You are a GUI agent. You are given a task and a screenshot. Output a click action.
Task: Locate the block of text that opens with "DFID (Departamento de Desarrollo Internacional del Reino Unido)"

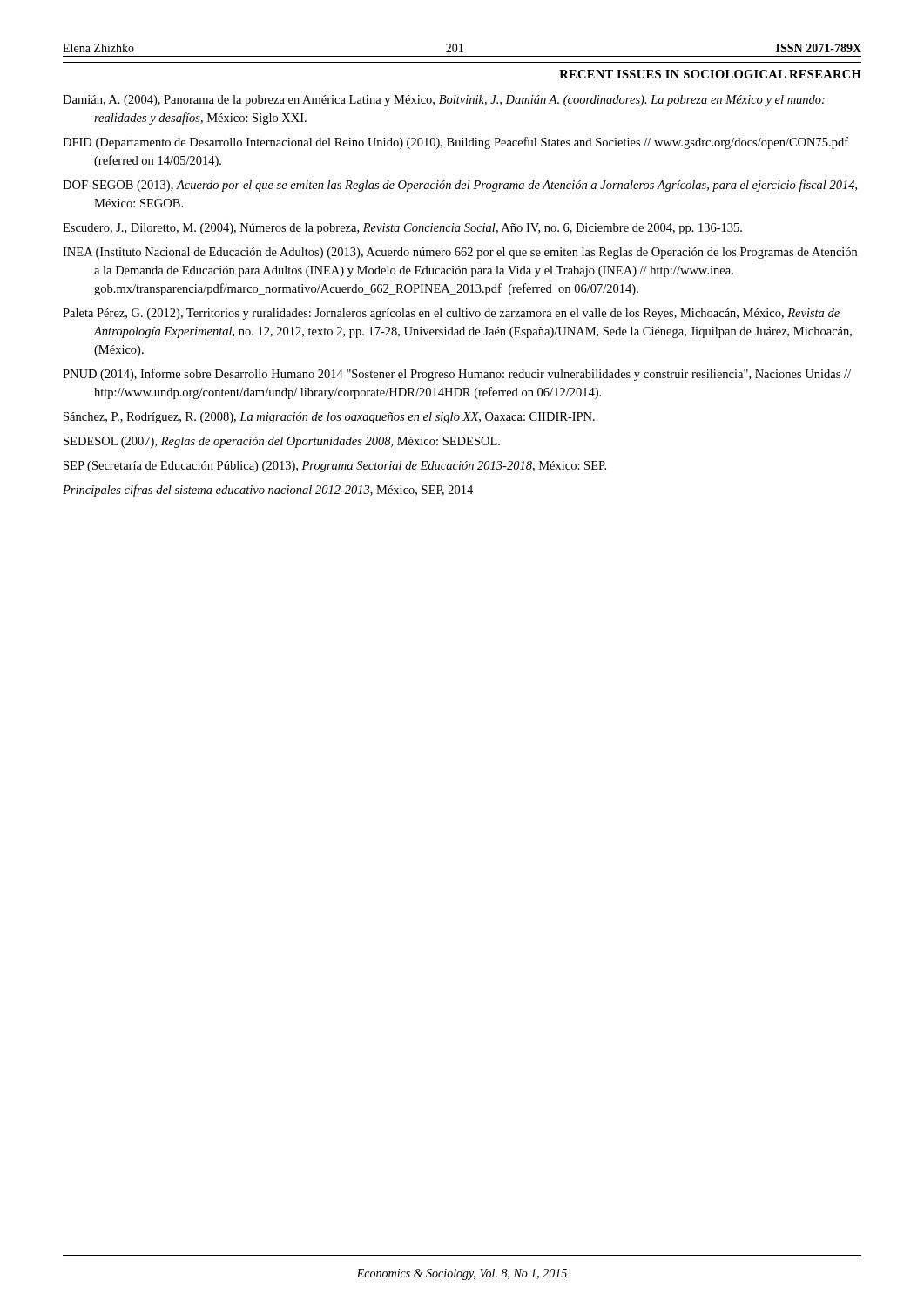coord(455,151)
